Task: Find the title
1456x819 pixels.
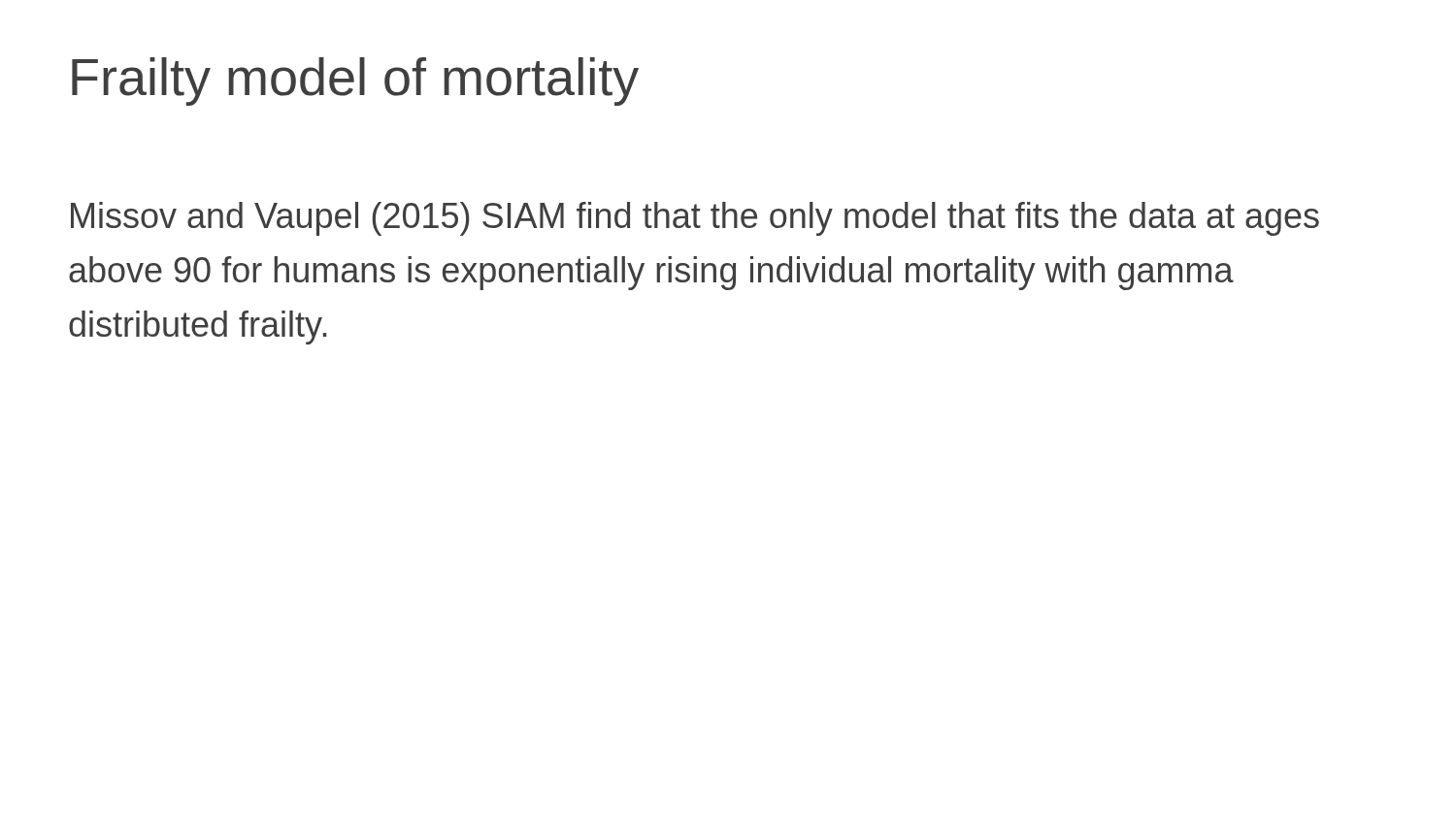Action: click(353, 77)
